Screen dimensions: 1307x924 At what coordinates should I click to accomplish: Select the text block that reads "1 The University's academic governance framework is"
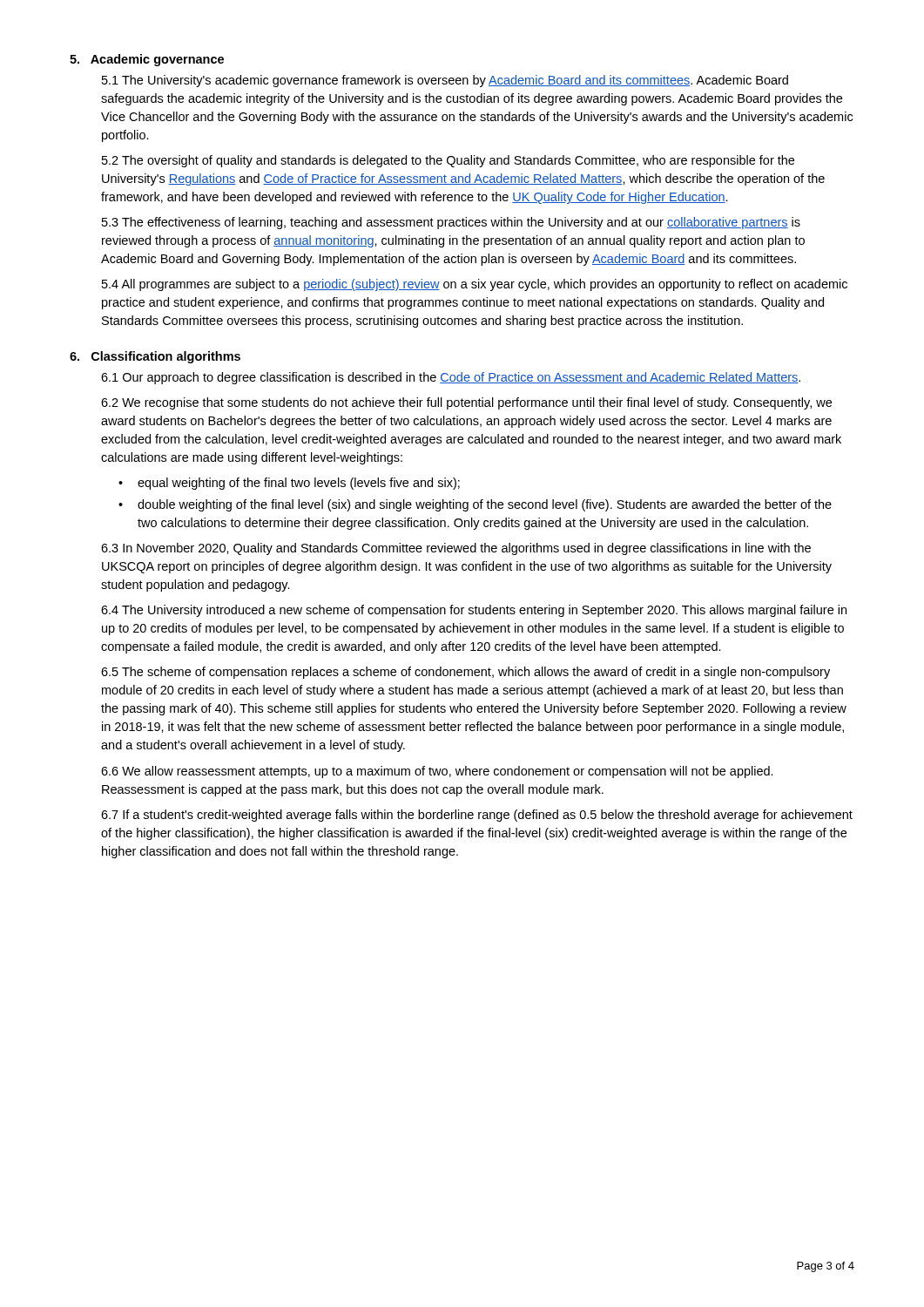[x=477, y=108]
